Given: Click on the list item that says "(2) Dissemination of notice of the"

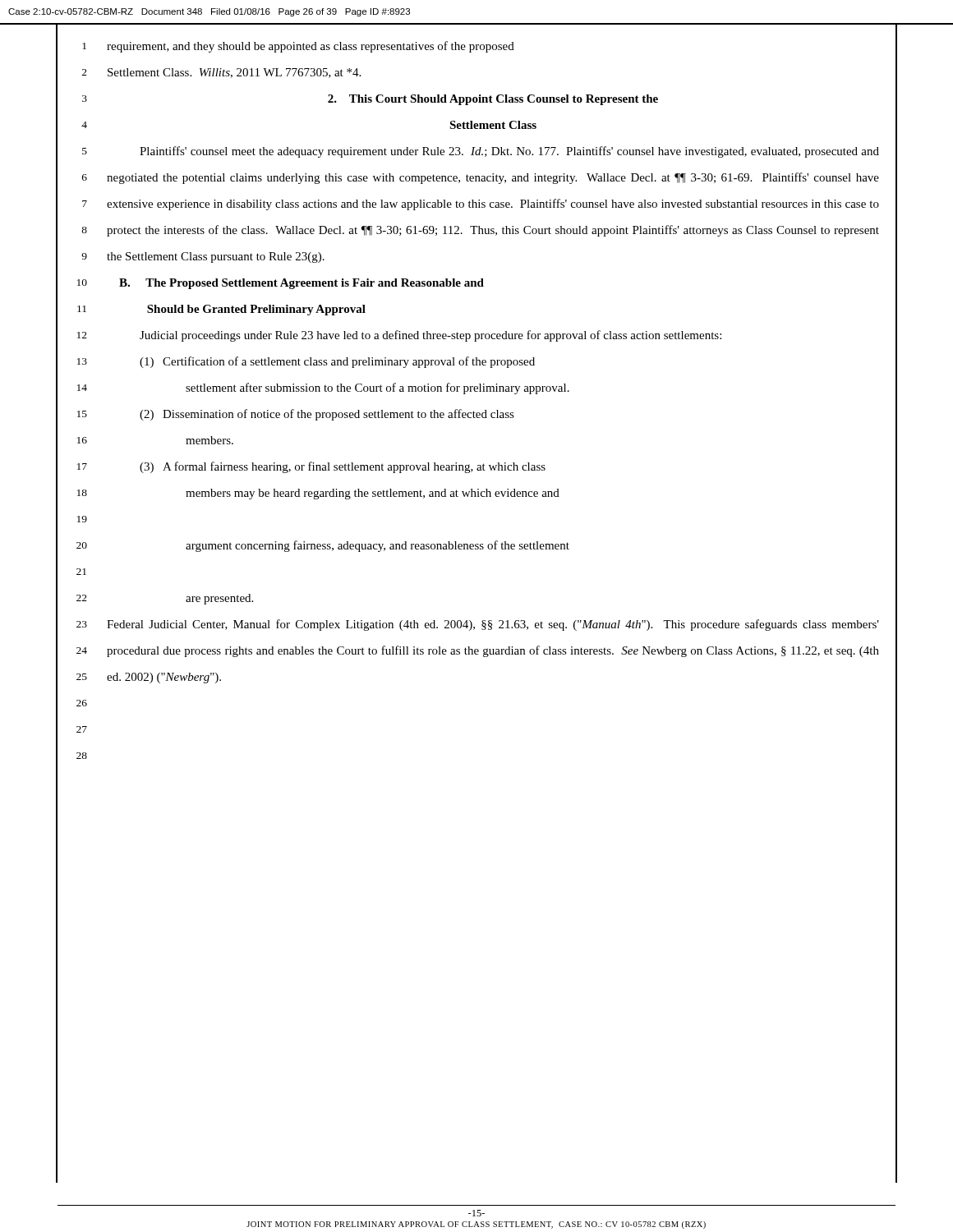Looking at the screenshot, I should click(x=509, y=427).
